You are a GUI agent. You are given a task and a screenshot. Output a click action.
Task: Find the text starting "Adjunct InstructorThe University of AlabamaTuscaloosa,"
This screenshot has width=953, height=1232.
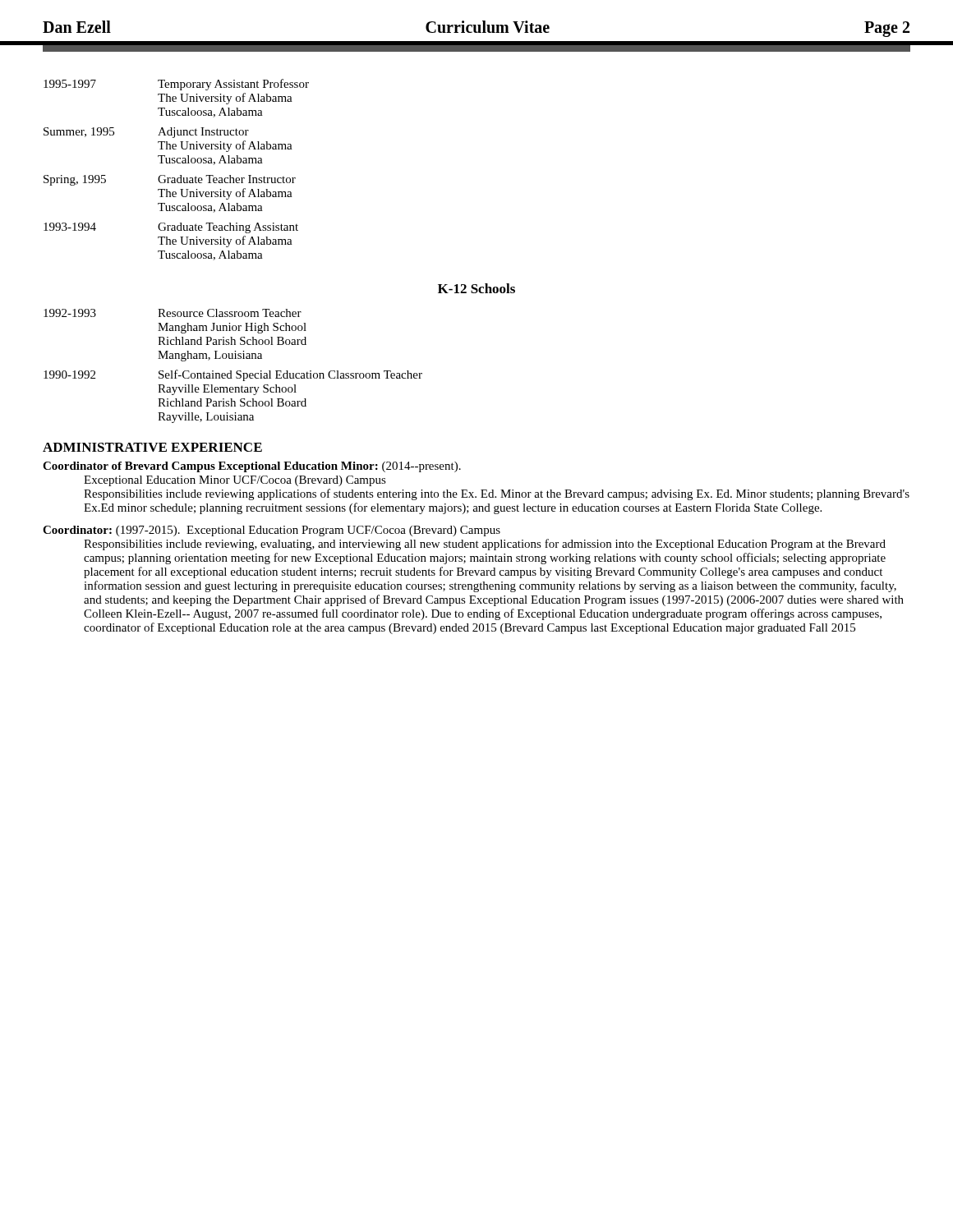225,145
